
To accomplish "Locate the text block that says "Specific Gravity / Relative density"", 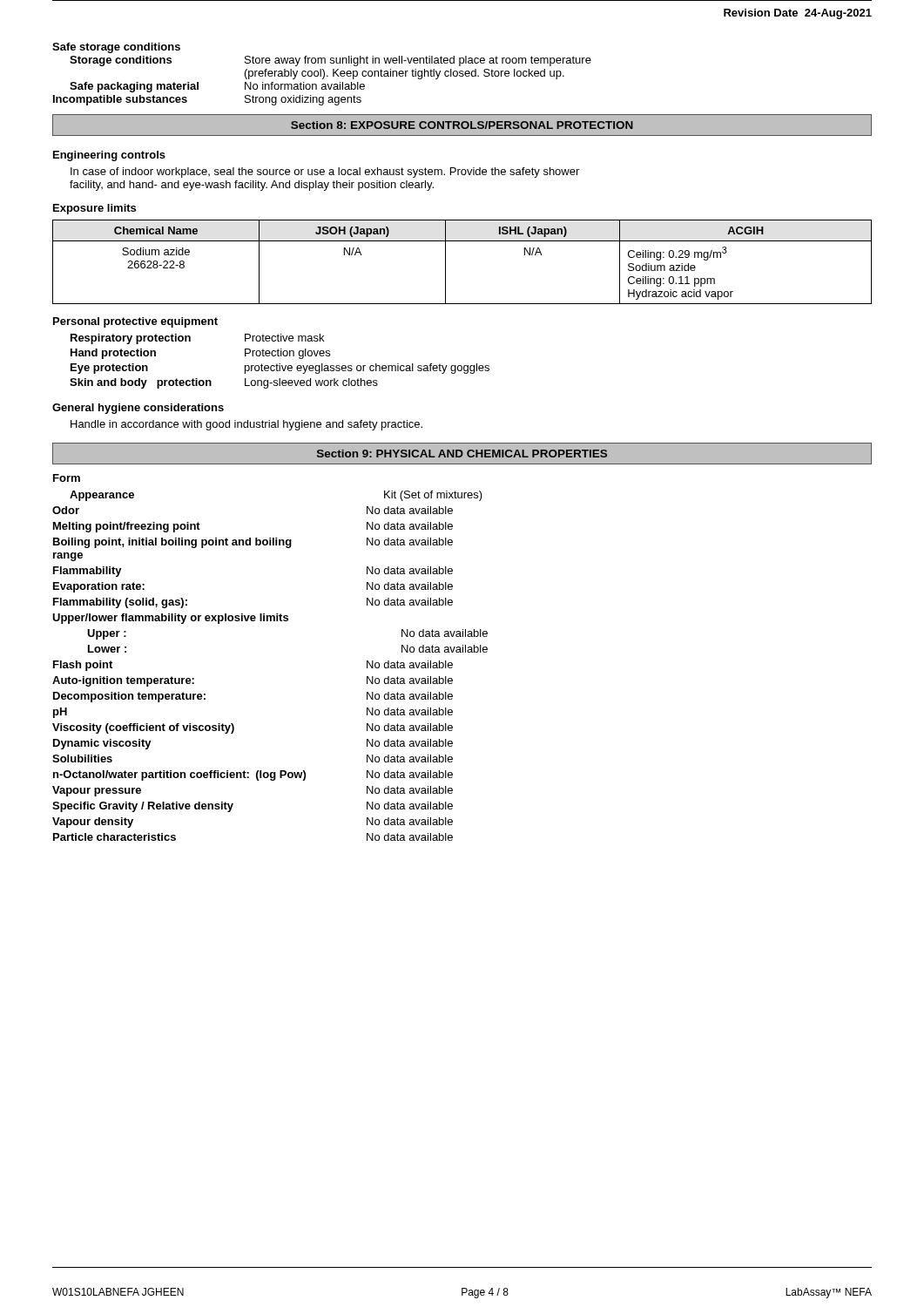I will [462, 806].
